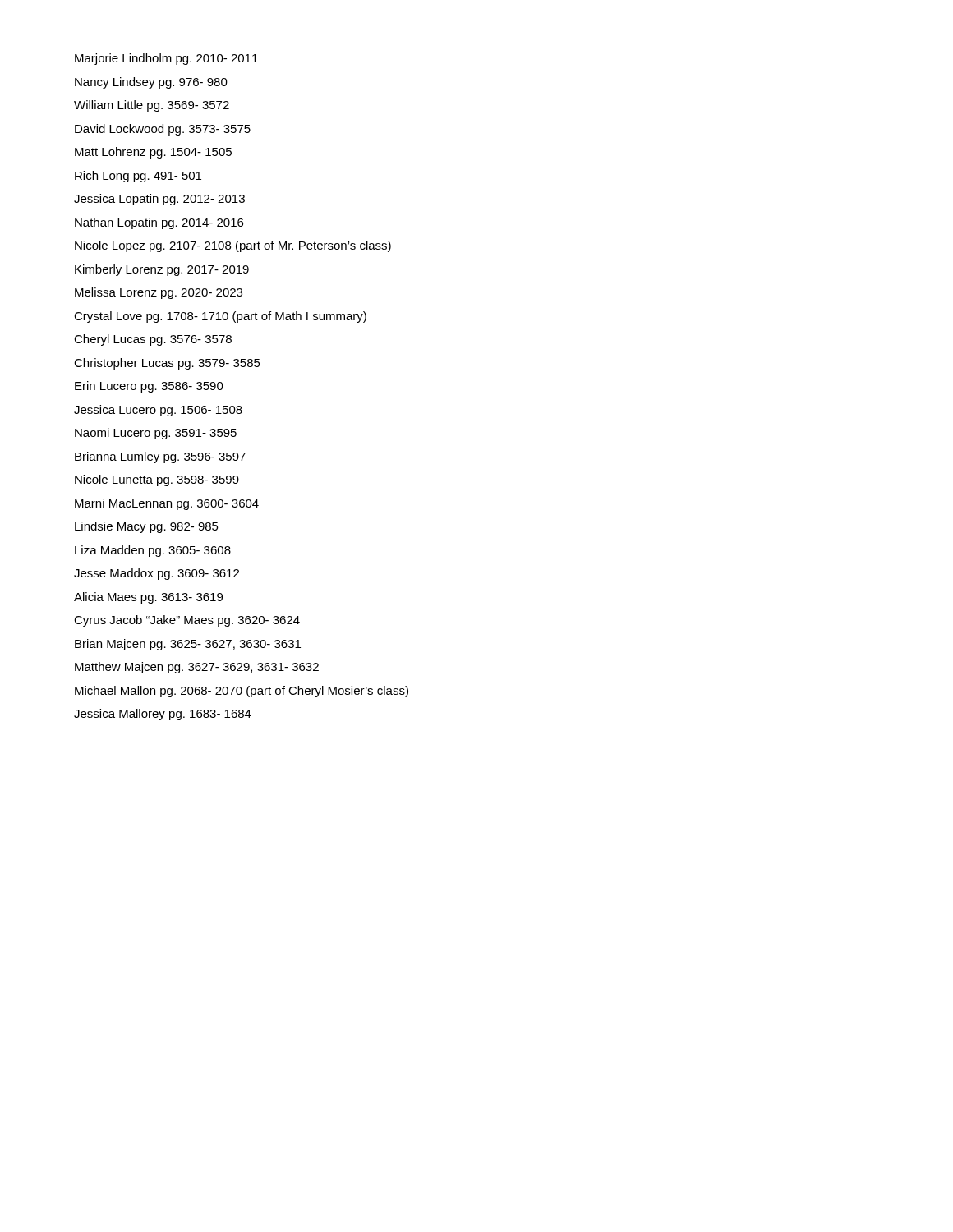Locate the block of text that opens with "Brian Majcen pg. 3625-"

pyautogui.click(x=188, y=643)
